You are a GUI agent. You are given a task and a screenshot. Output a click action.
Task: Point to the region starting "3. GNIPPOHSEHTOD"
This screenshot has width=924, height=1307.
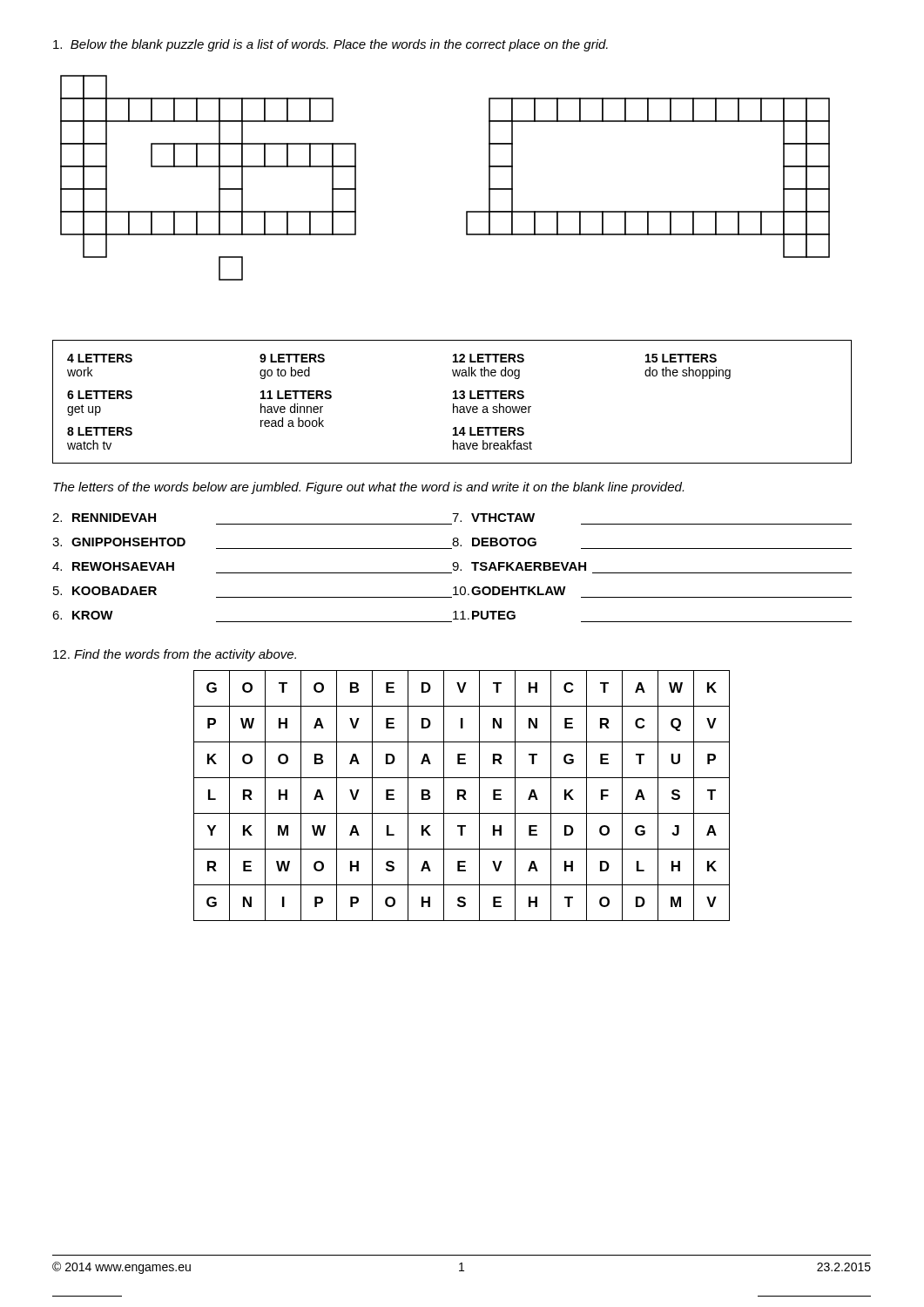pyautogui.click(x=252, y=541)
